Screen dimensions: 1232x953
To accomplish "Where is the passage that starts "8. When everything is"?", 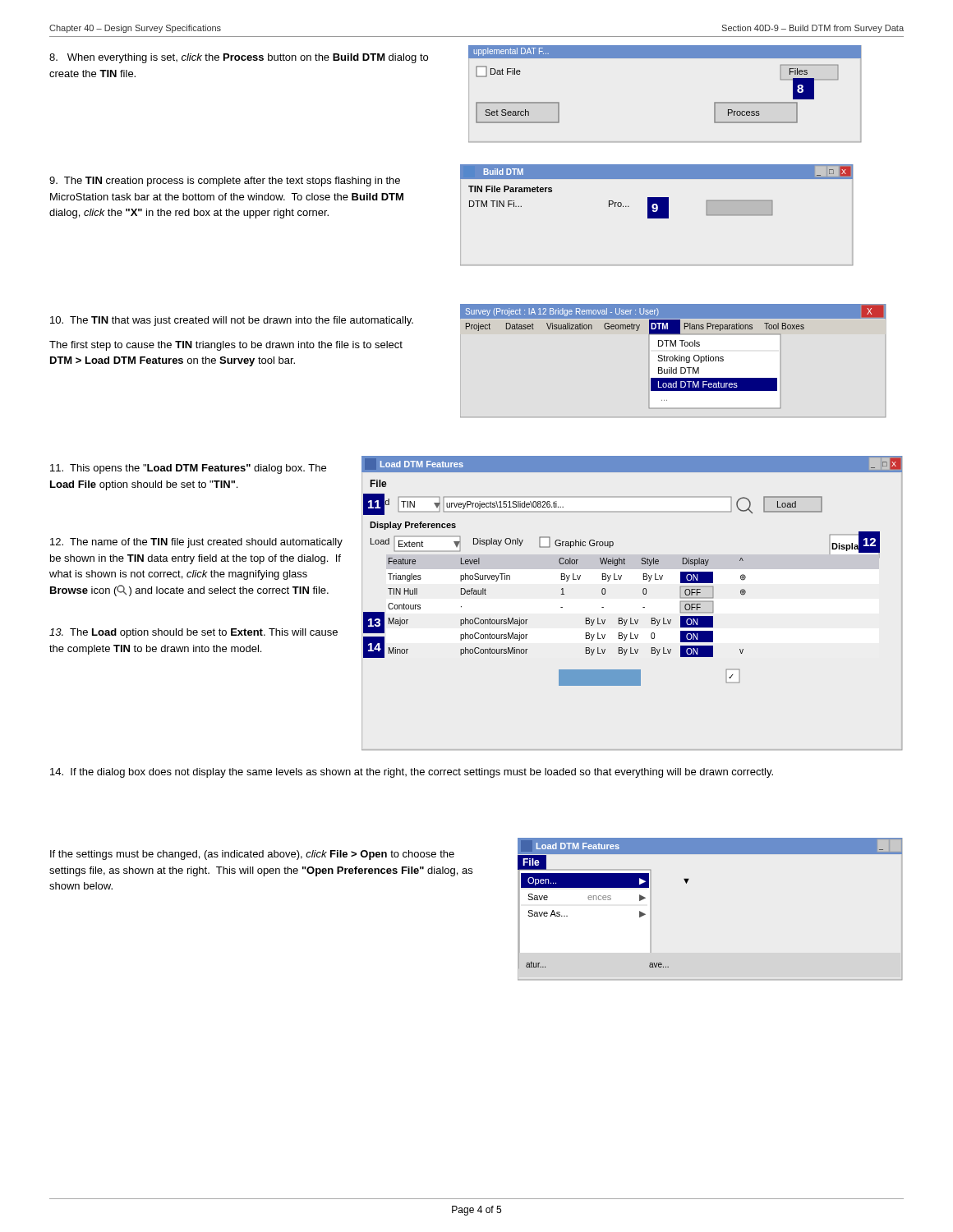I will coord(239,65).
